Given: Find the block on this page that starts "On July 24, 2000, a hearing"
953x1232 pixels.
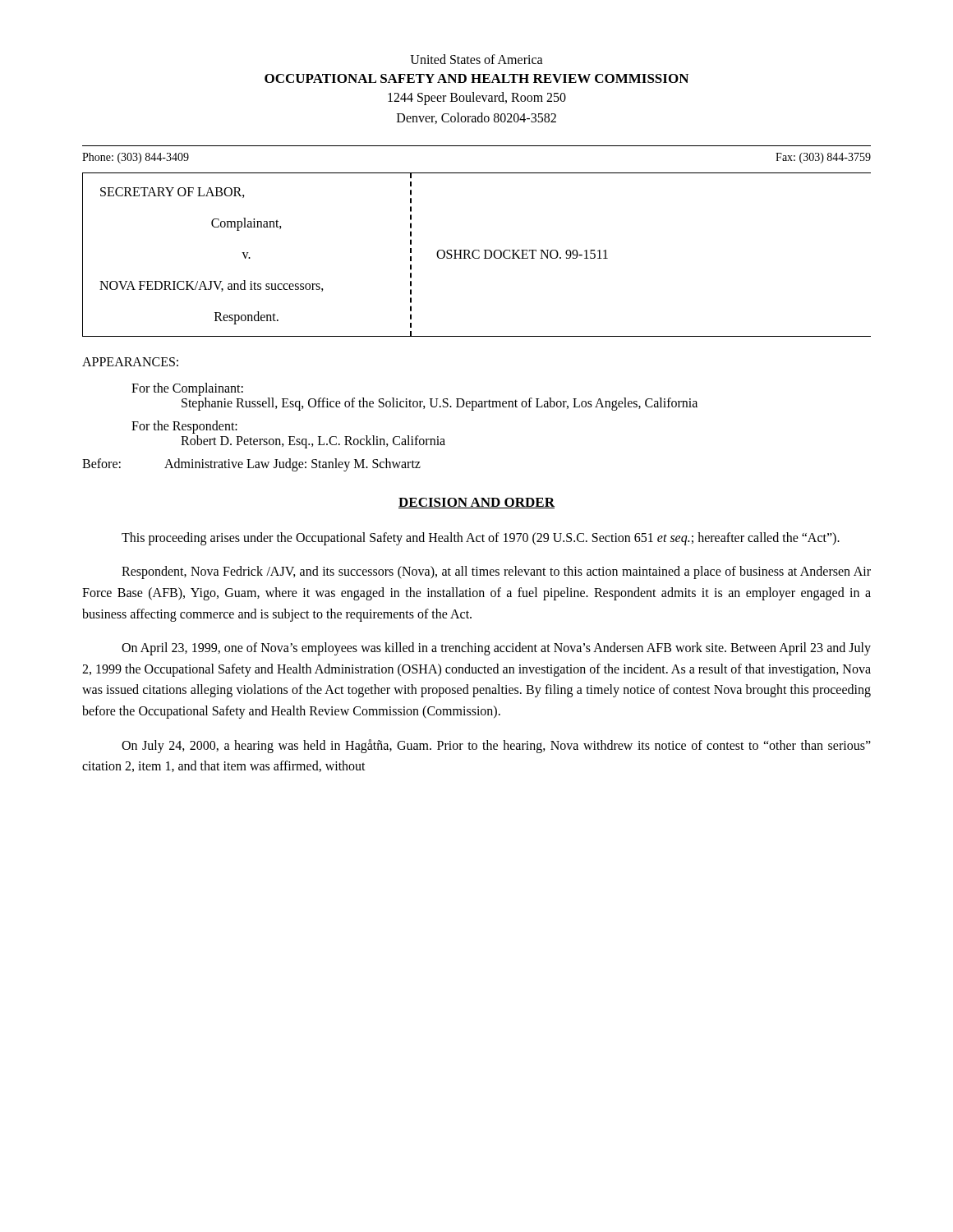Looking at the screenshot, I should click(476, 755).
